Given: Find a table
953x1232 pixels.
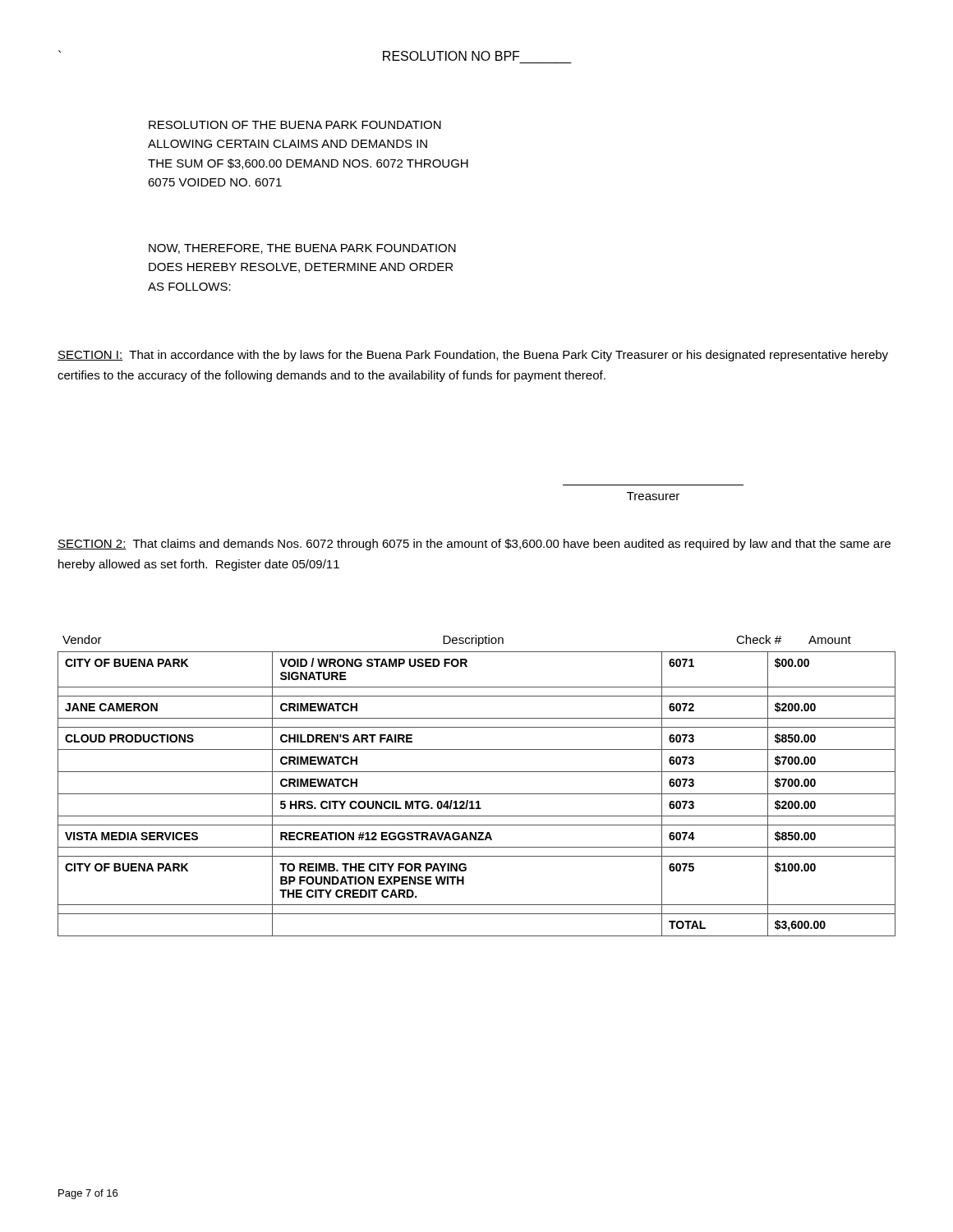Looking at the screenshot, I should point(476,784).
